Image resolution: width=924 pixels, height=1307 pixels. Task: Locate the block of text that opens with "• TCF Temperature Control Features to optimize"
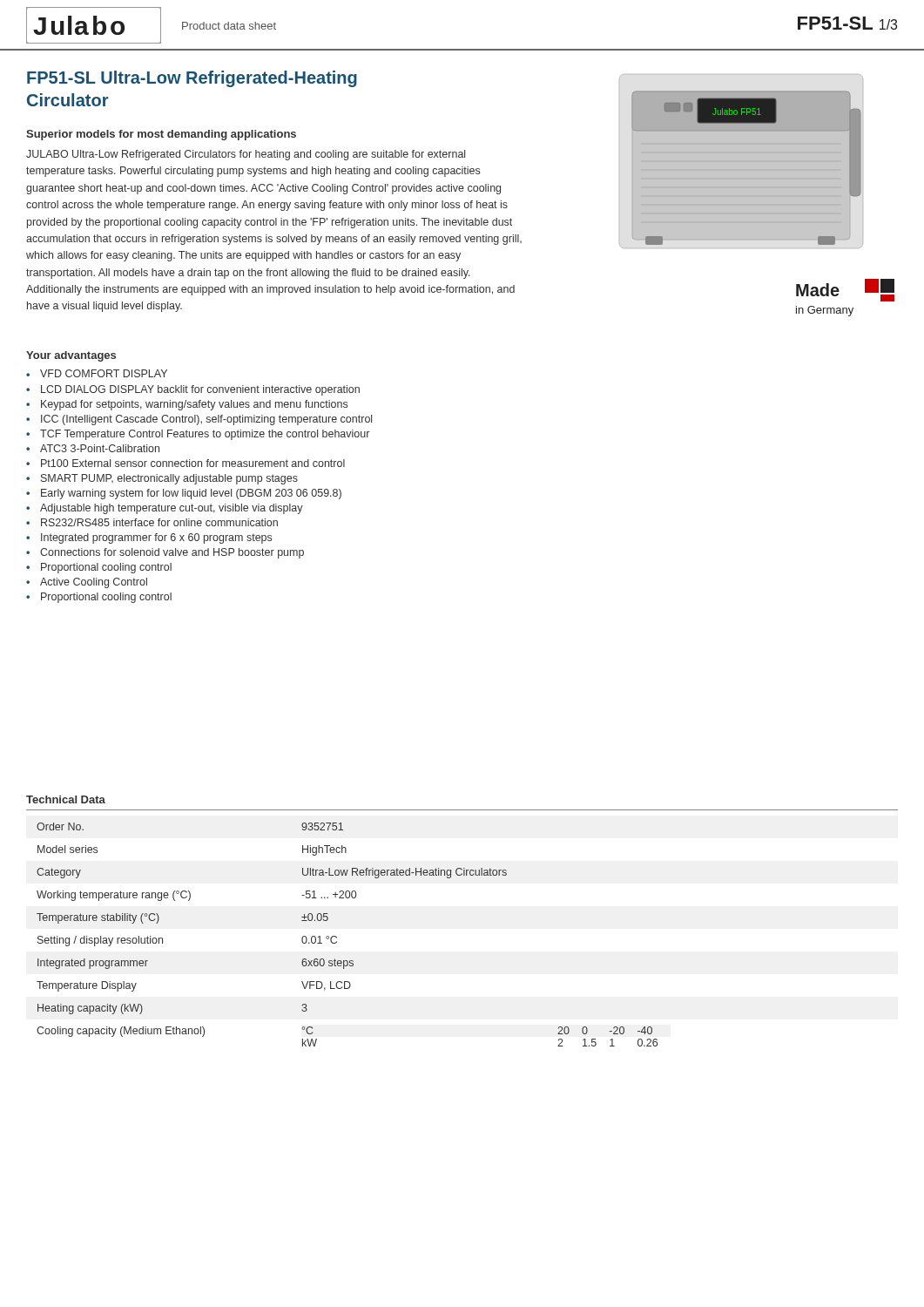point(198,434)
